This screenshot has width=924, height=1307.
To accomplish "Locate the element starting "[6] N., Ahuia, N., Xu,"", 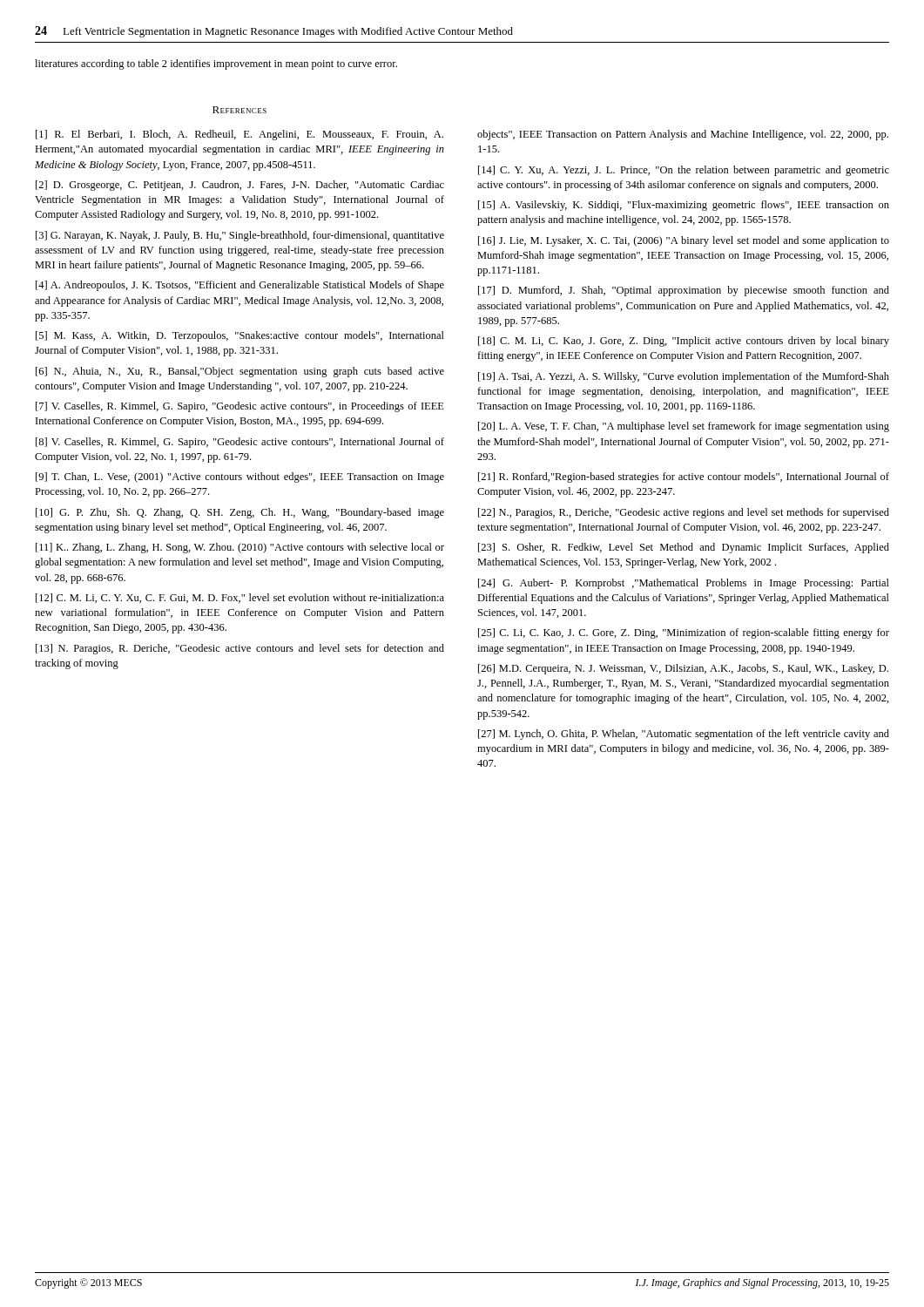I will (x=240, y=378).
